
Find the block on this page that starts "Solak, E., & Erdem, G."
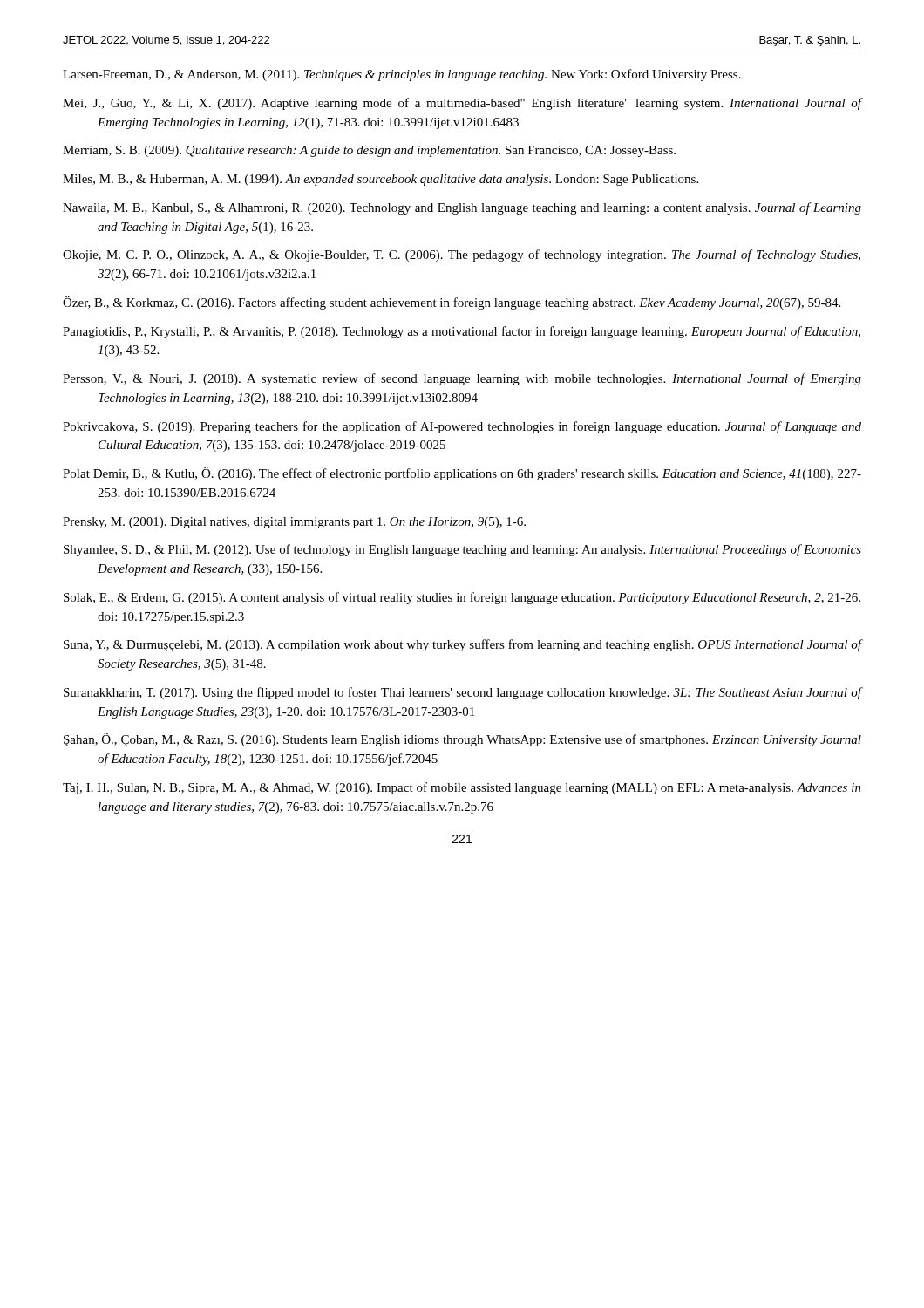click(462, 607)
